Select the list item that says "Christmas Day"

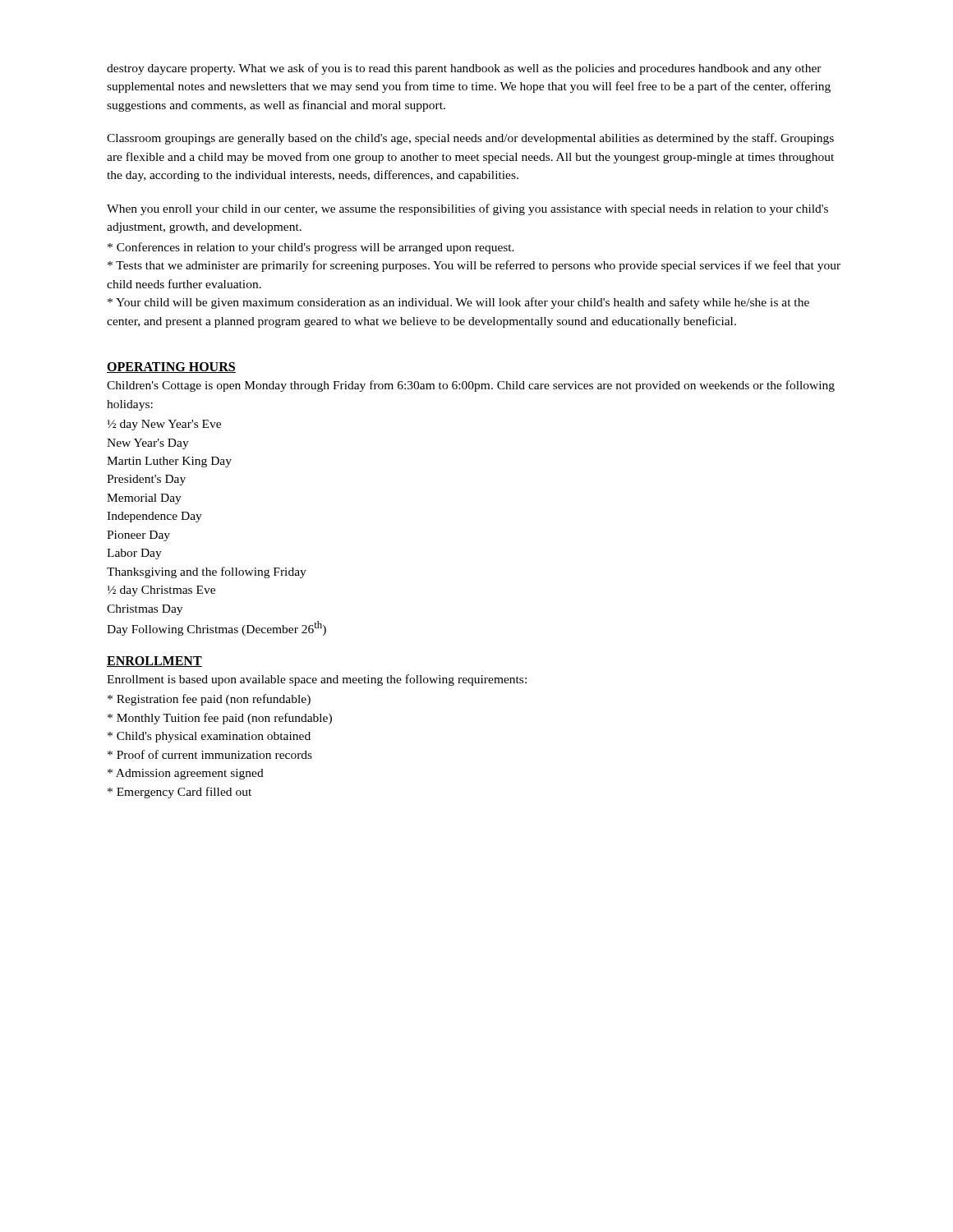coord(145,608)
